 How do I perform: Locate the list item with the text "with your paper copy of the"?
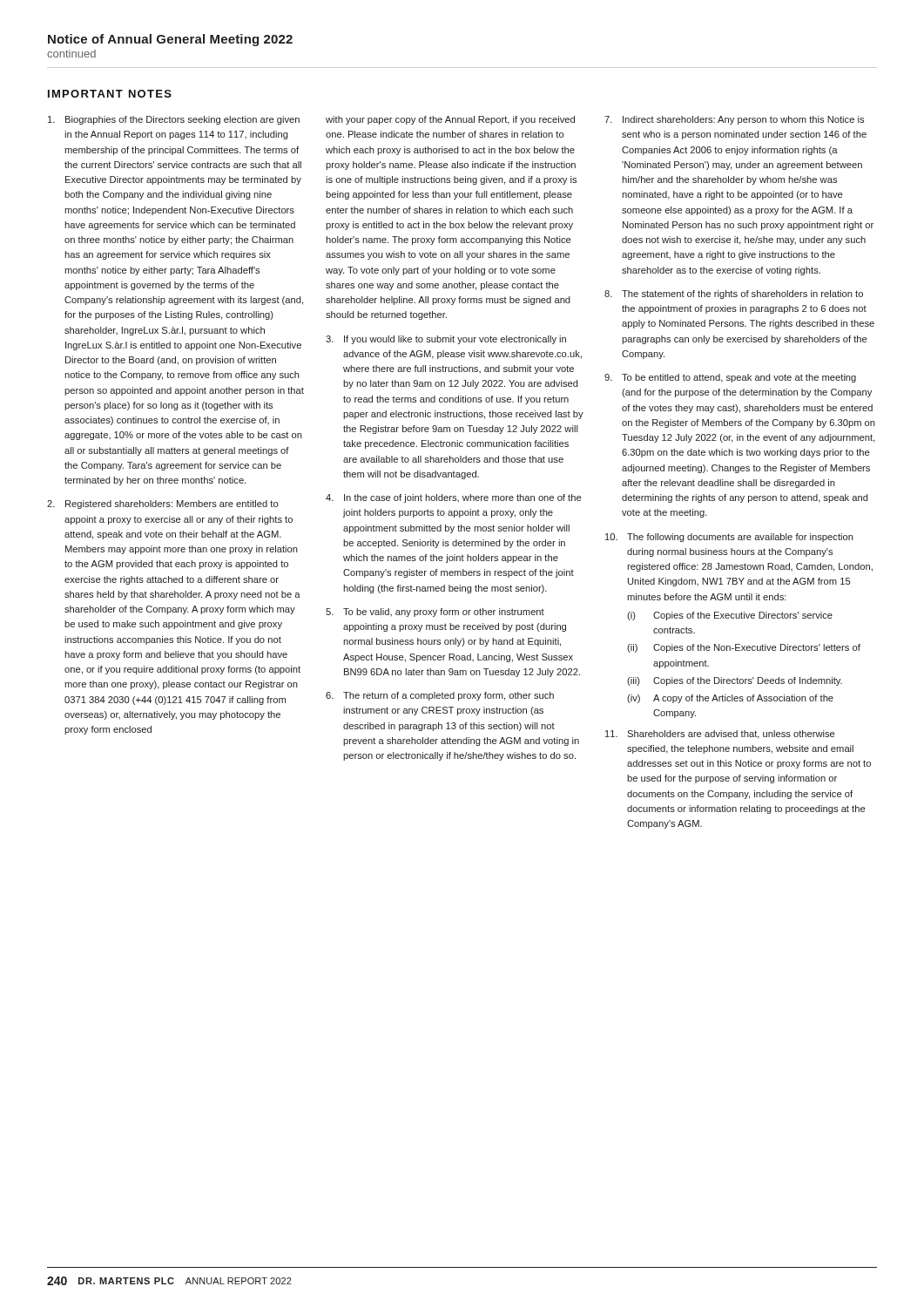455,218
